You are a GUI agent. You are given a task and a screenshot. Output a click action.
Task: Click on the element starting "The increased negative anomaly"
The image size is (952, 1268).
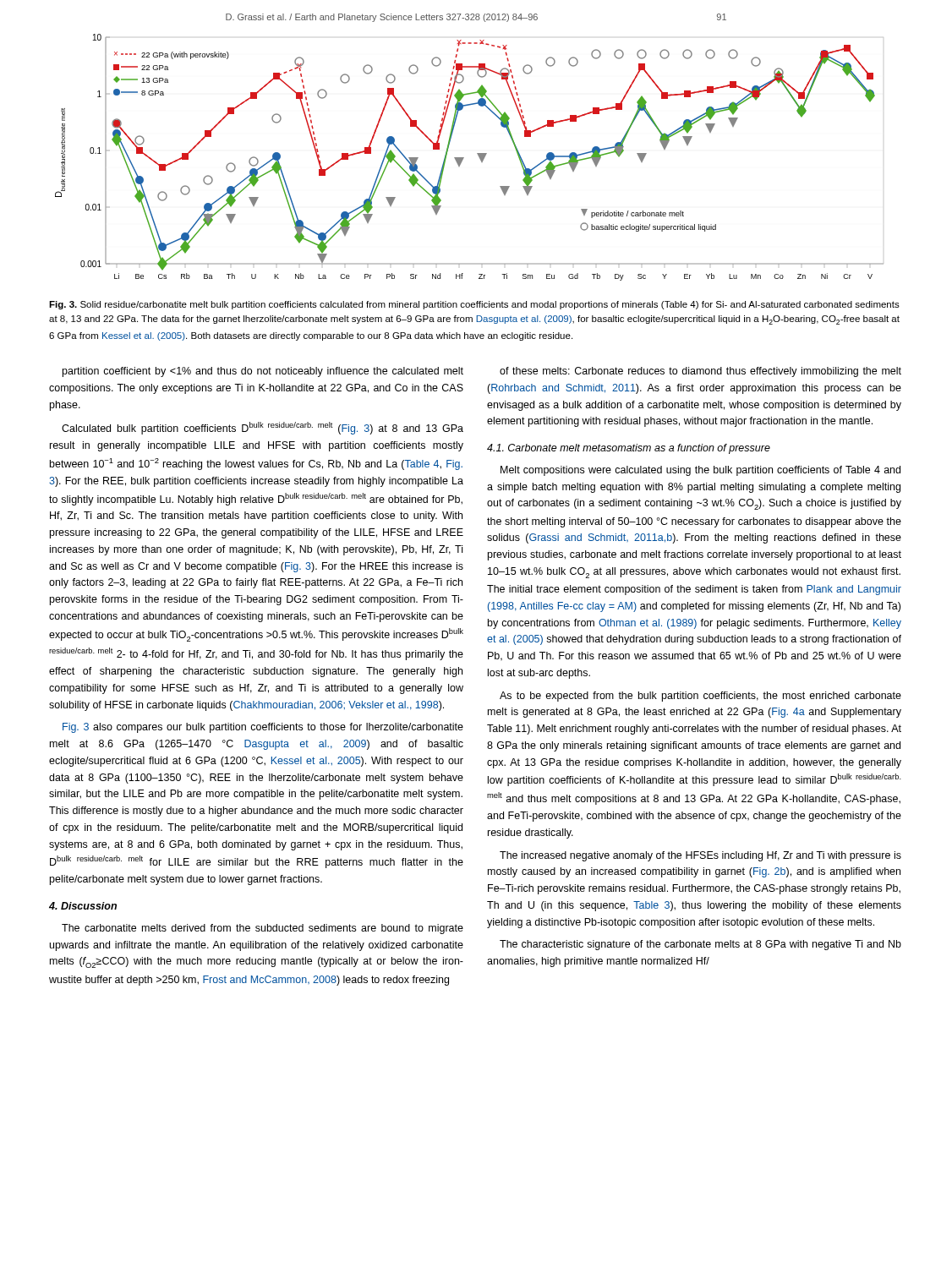(694, 889)
